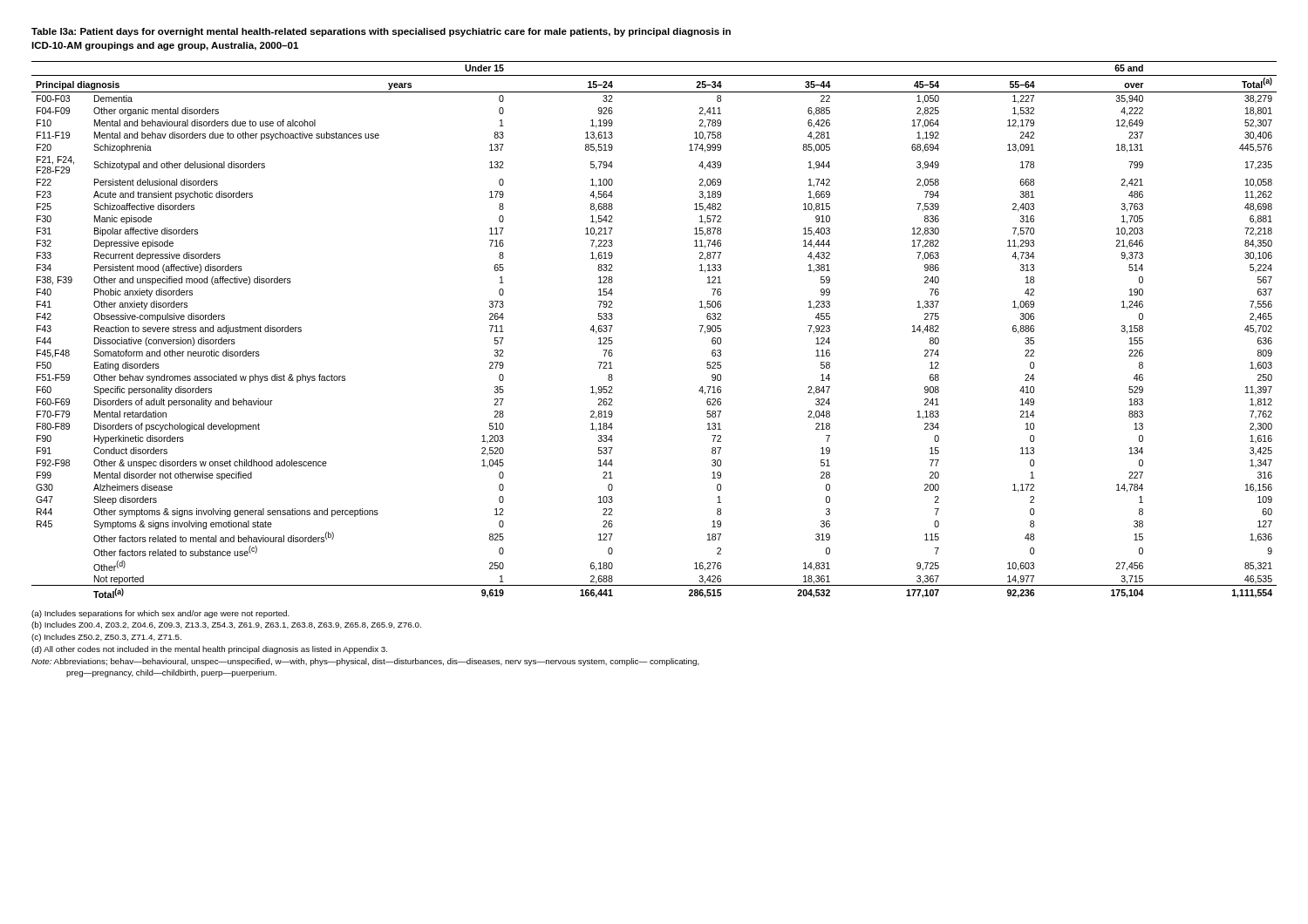The image size is (1308, 924).
Task: Locate the footnote that reads "(a) Includes separations for which"
Action: tap(160, 614)
